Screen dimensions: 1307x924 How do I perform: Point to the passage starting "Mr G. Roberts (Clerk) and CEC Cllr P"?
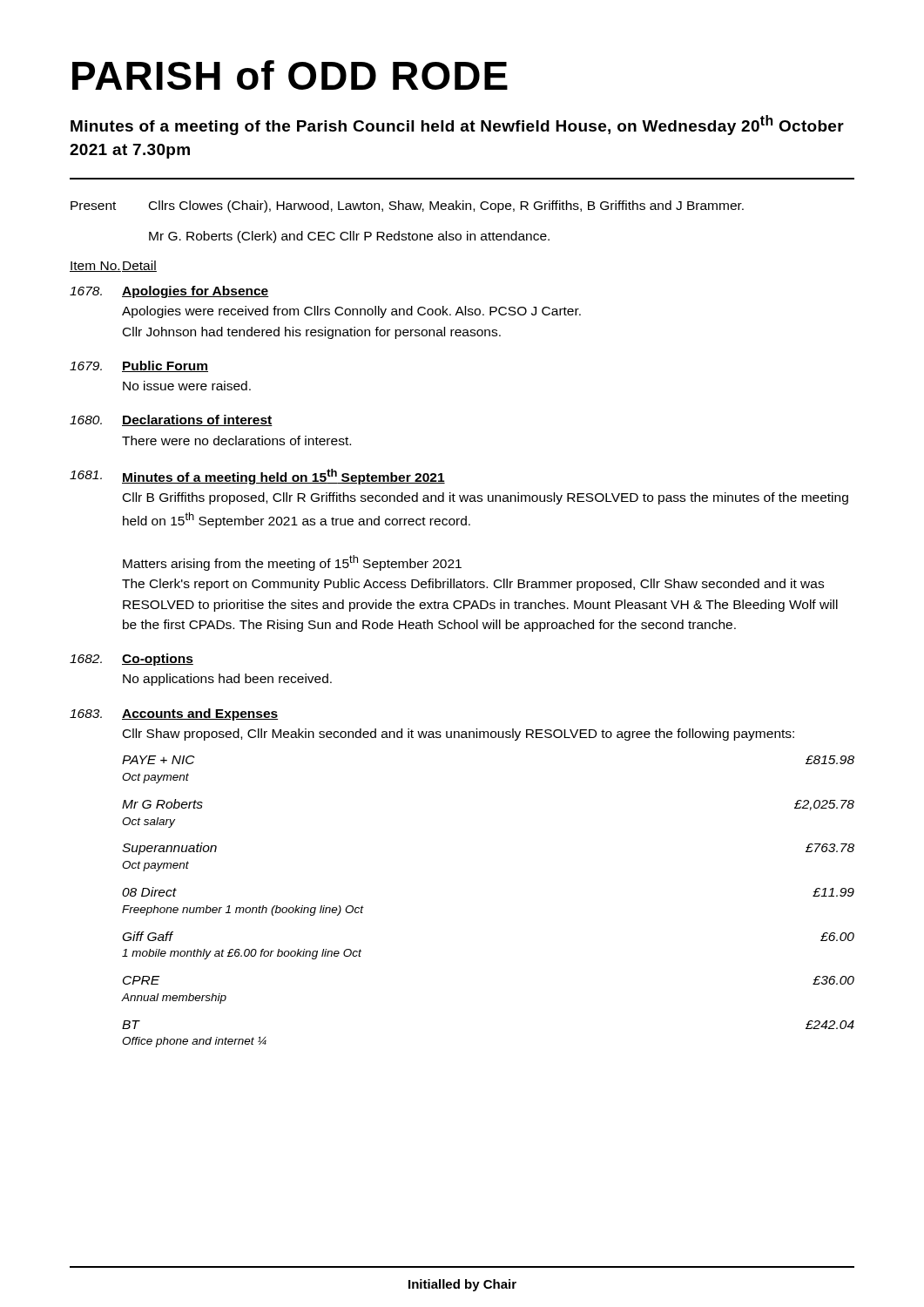349,235
